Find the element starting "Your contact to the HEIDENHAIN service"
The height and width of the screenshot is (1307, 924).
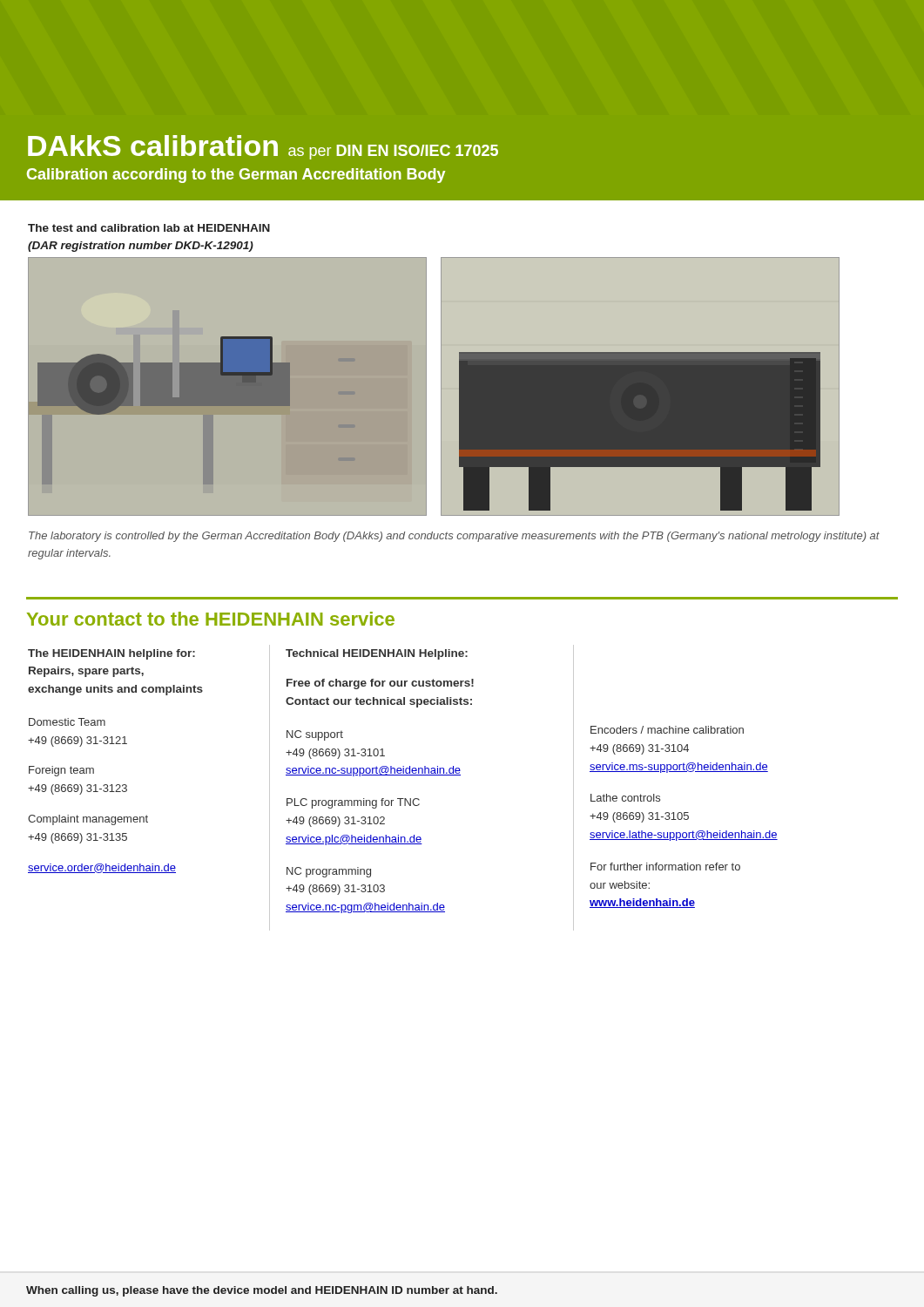pos(211,619)
